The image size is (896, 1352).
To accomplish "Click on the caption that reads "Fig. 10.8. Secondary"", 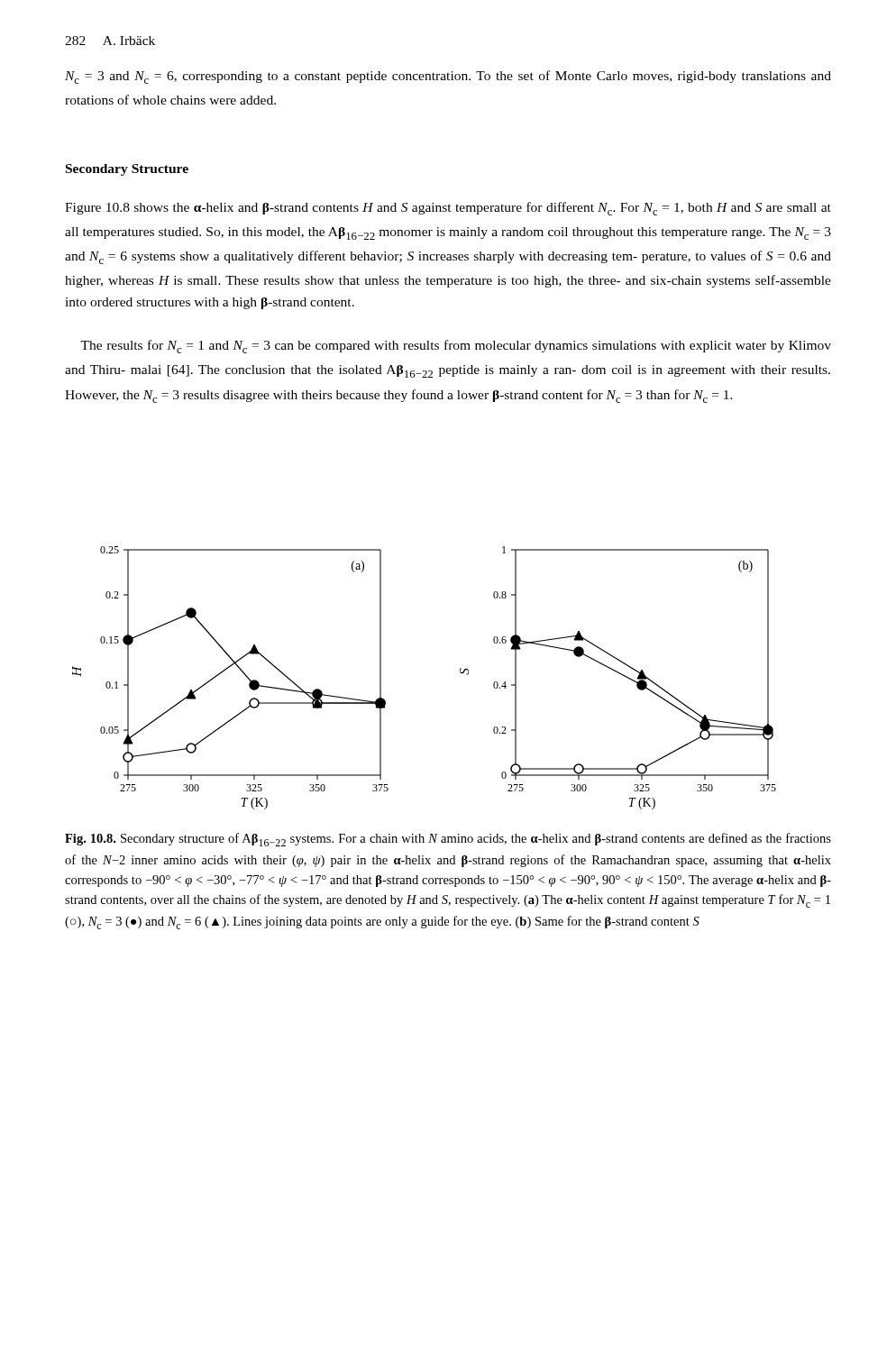I will 448,881.
